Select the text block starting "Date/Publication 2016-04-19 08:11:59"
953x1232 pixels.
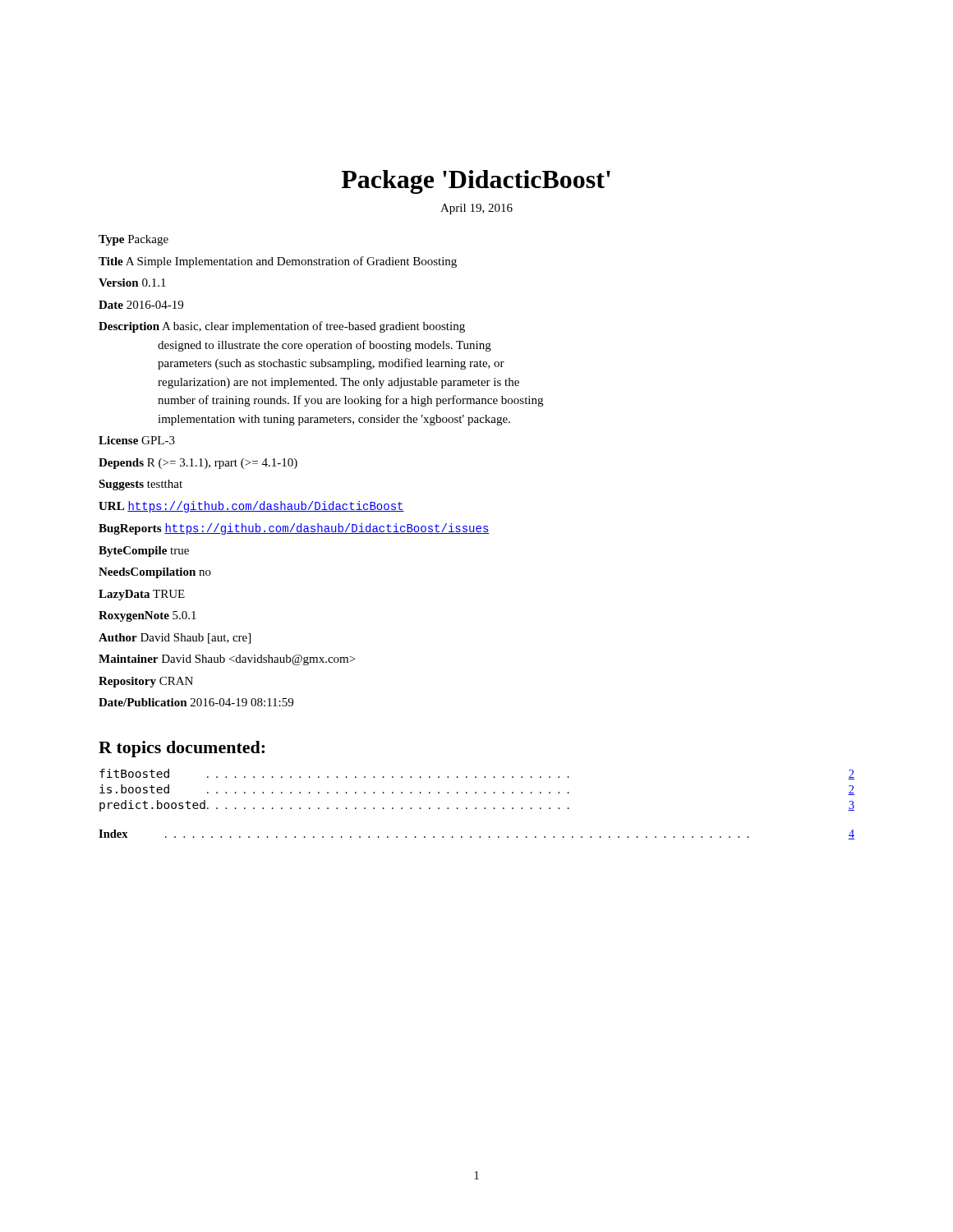[x=196, y=702]
